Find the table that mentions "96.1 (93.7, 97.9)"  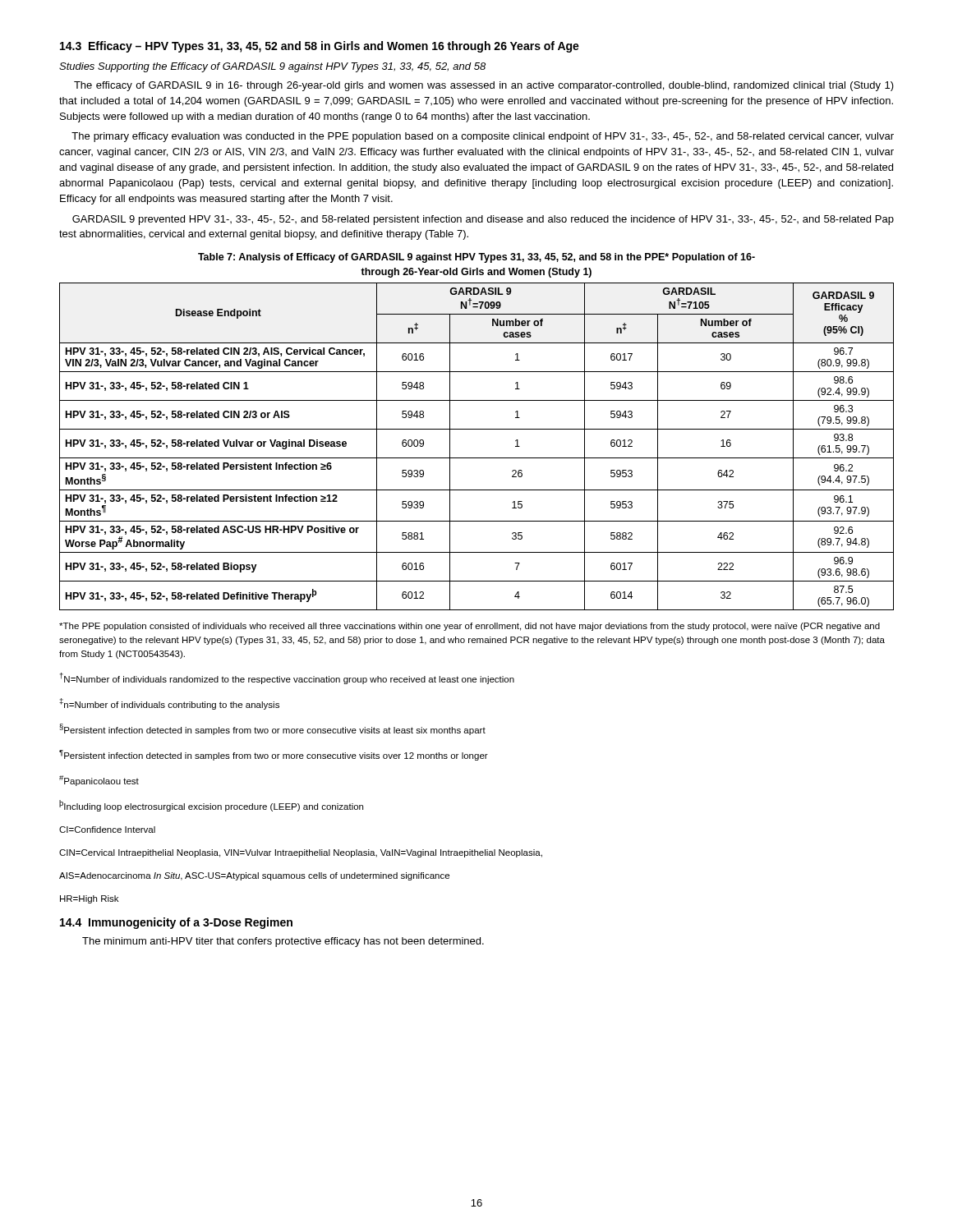click(476, 446)
